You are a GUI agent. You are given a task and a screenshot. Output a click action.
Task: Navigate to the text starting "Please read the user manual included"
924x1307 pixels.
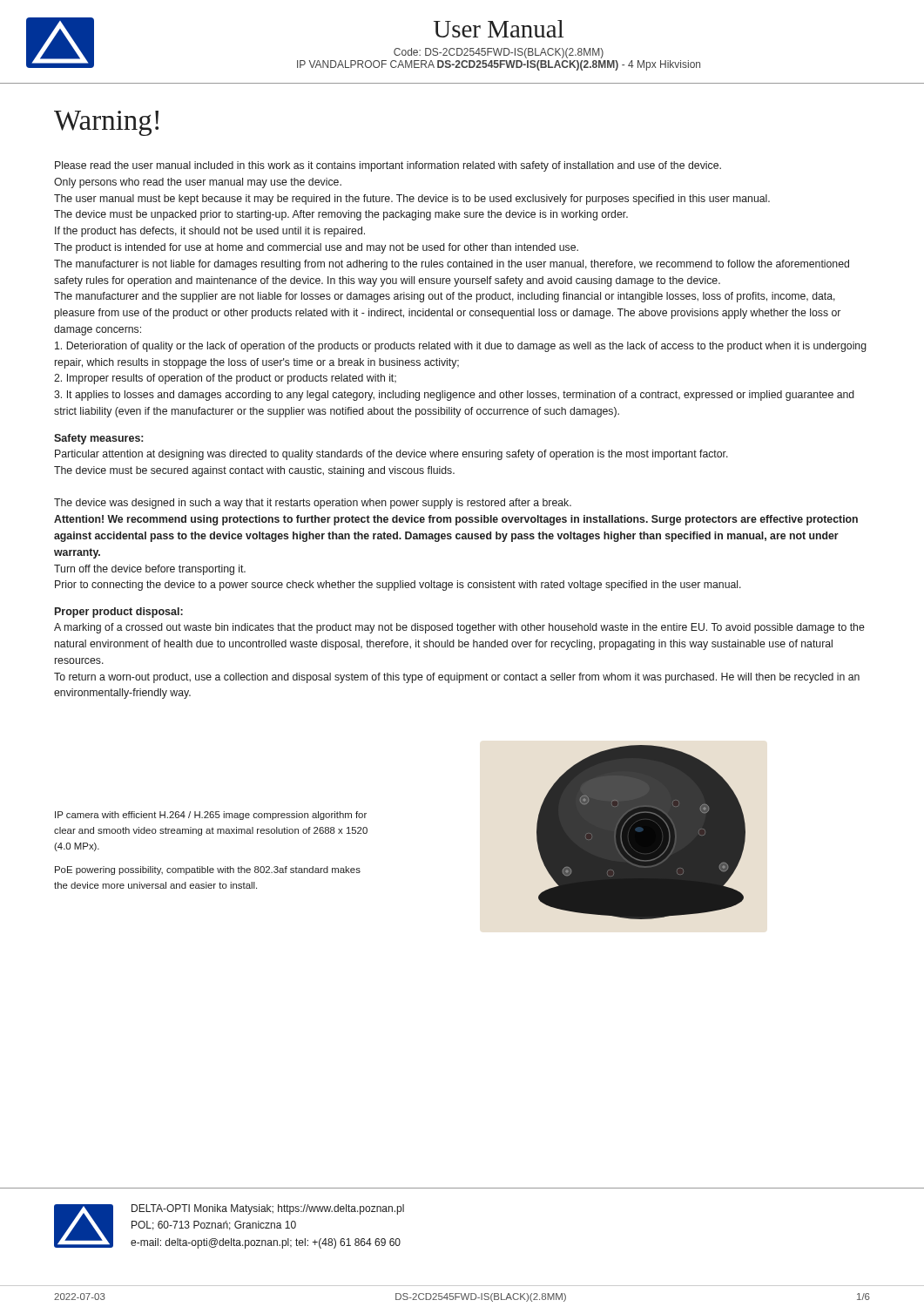tap(462, 289)
